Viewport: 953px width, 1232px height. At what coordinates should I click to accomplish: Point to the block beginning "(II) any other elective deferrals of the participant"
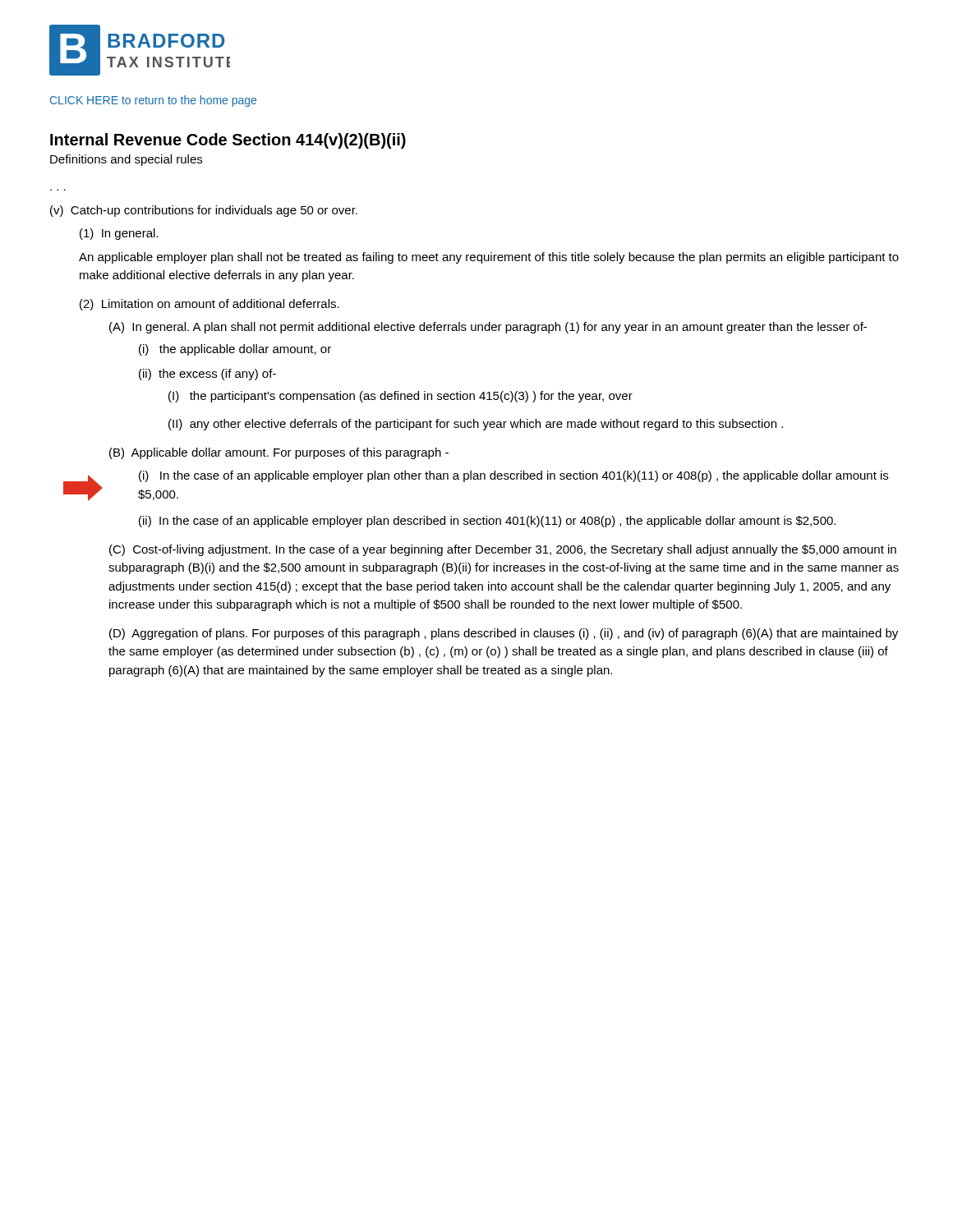(x=476, y=423)
